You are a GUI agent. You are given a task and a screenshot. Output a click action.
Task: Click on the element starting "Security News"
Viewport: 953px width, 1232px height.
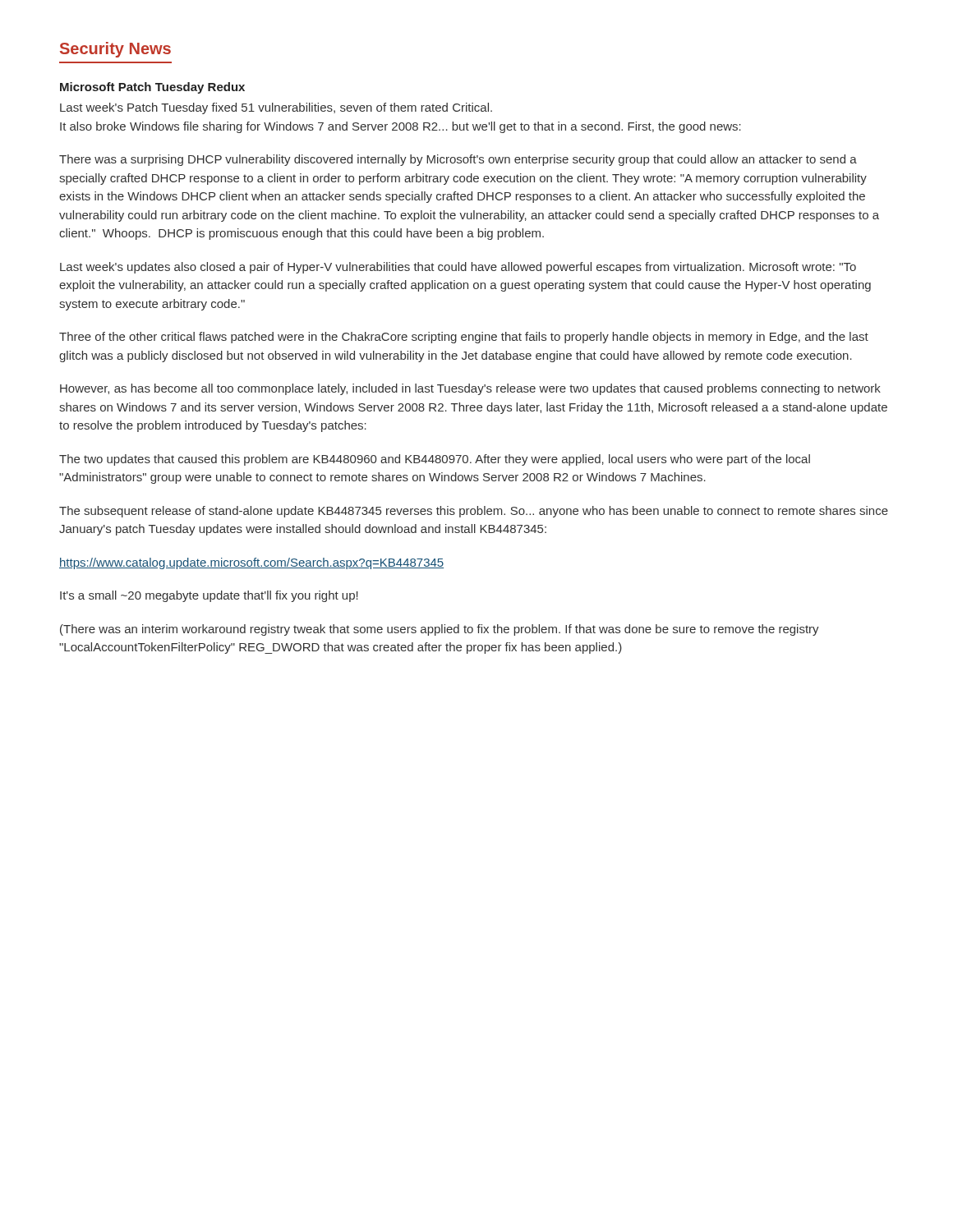click(115, 51)
